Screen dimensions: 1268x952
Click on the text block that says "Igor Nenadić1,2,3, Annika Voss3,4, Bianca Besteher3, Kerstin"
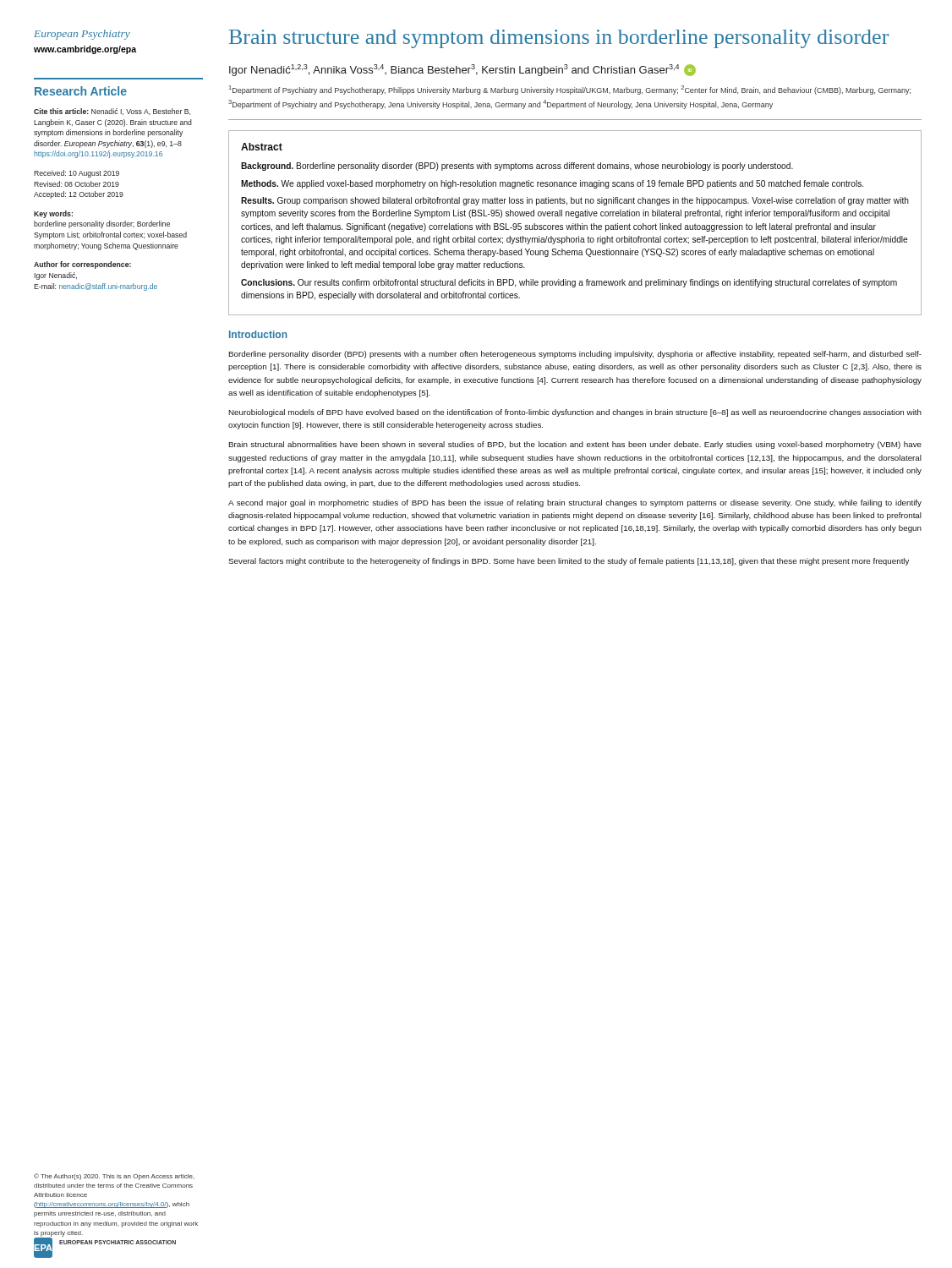462,69
